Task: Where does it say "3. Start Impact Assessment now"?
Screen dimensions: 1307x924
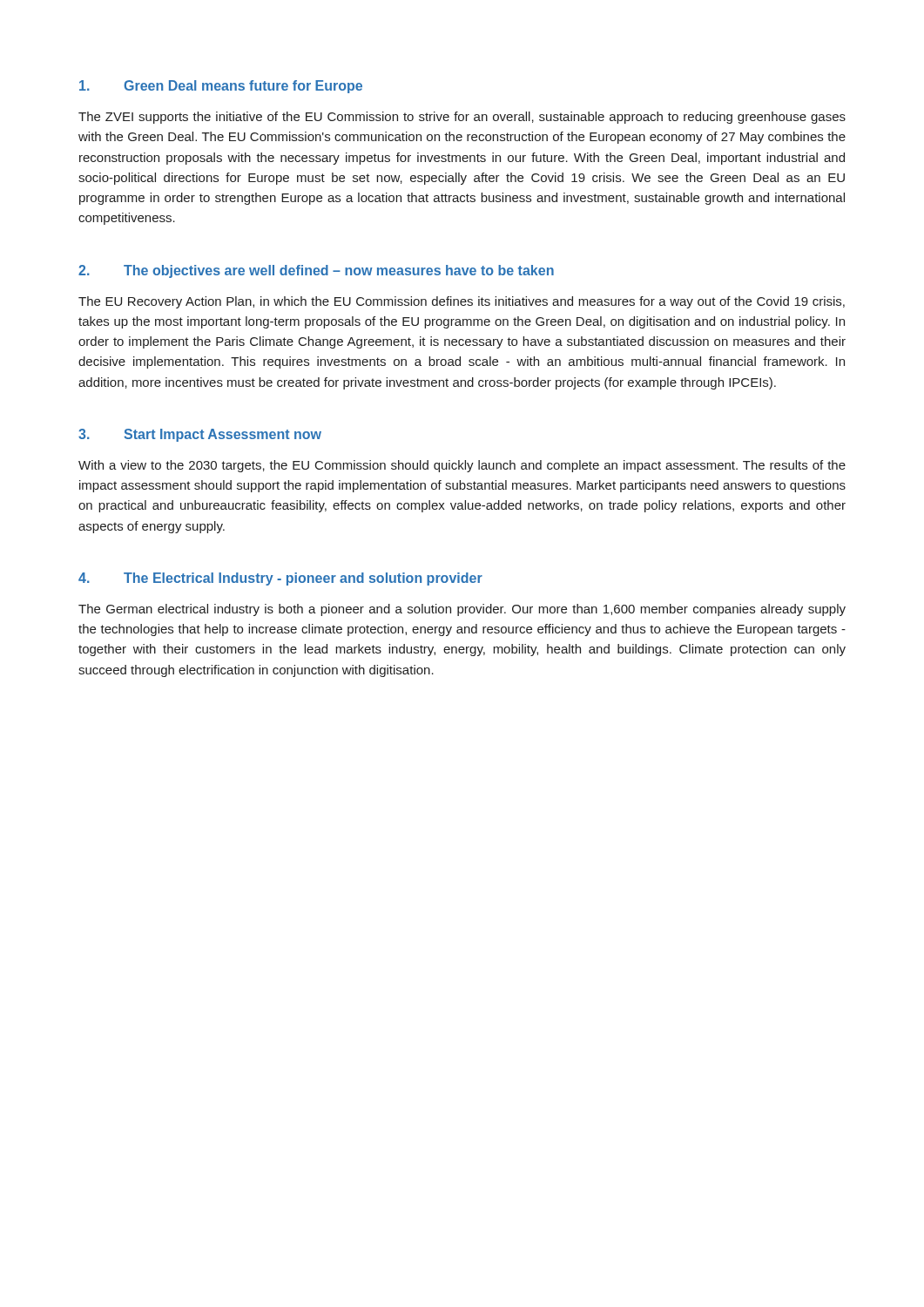Action: (x=200, y=435)
